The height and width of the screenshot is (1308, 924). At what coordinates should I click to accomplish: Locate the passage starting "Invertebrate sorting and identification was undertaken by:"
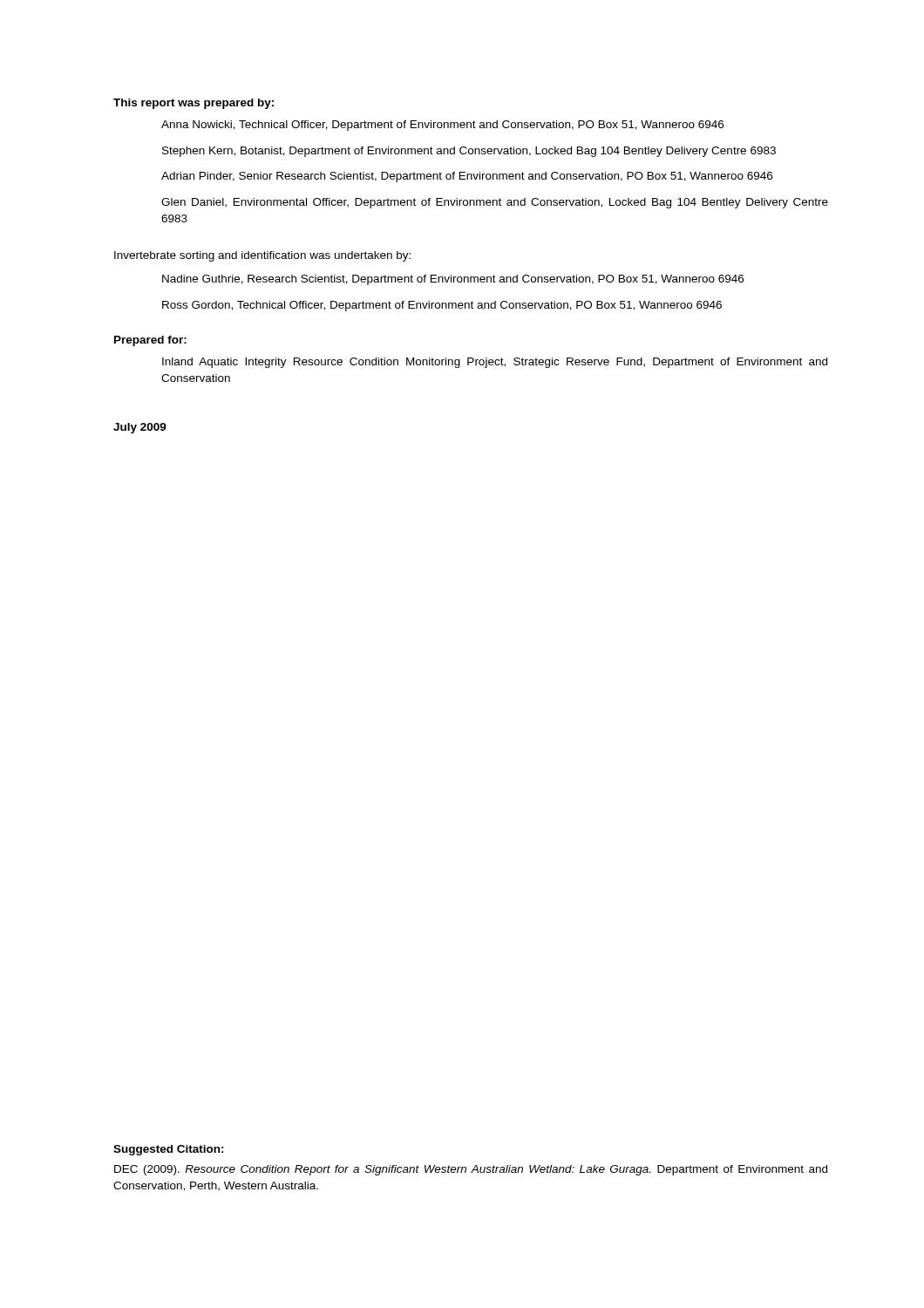[262, 255]
